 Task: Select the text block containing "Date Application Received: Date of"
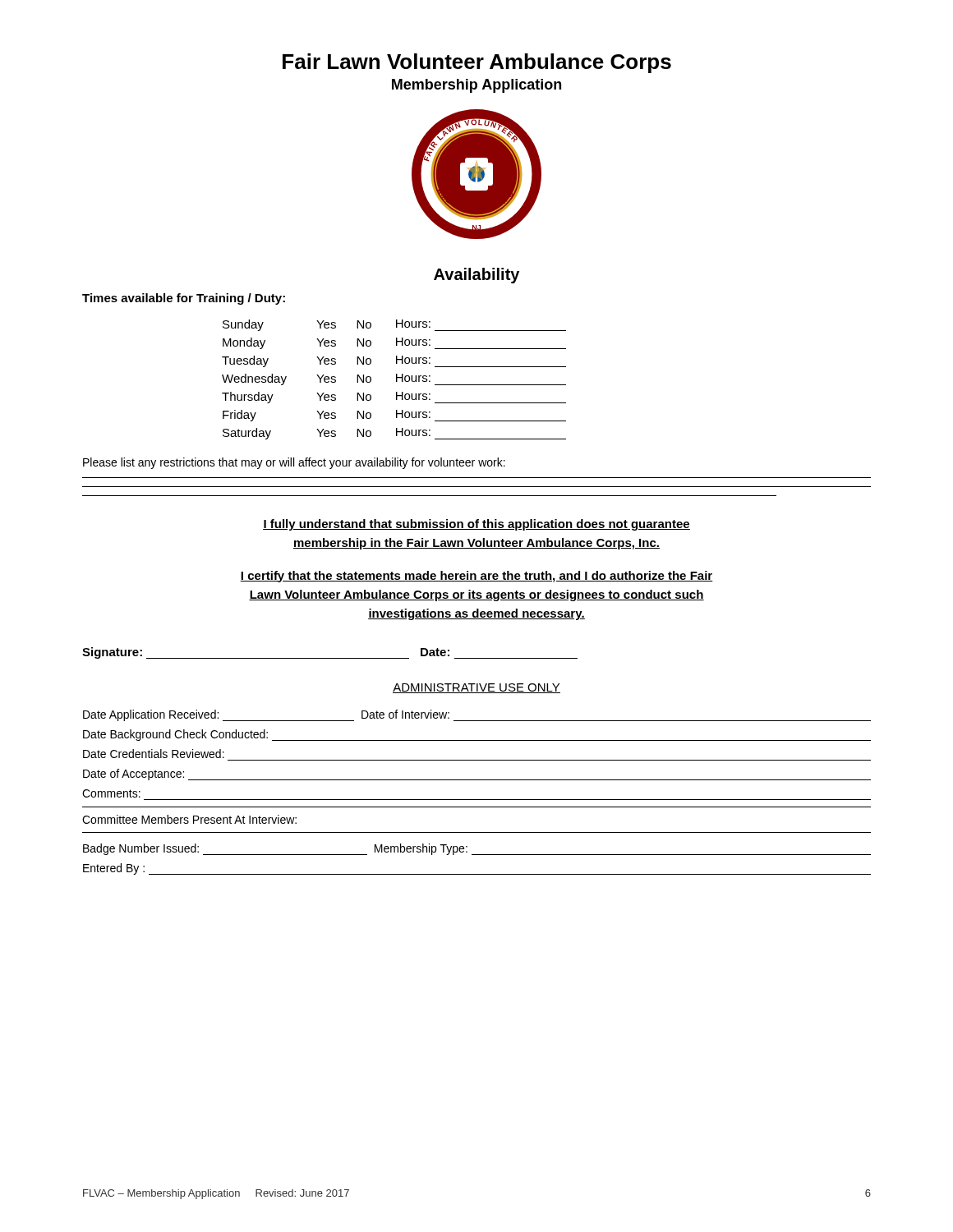tap(476, 714)
